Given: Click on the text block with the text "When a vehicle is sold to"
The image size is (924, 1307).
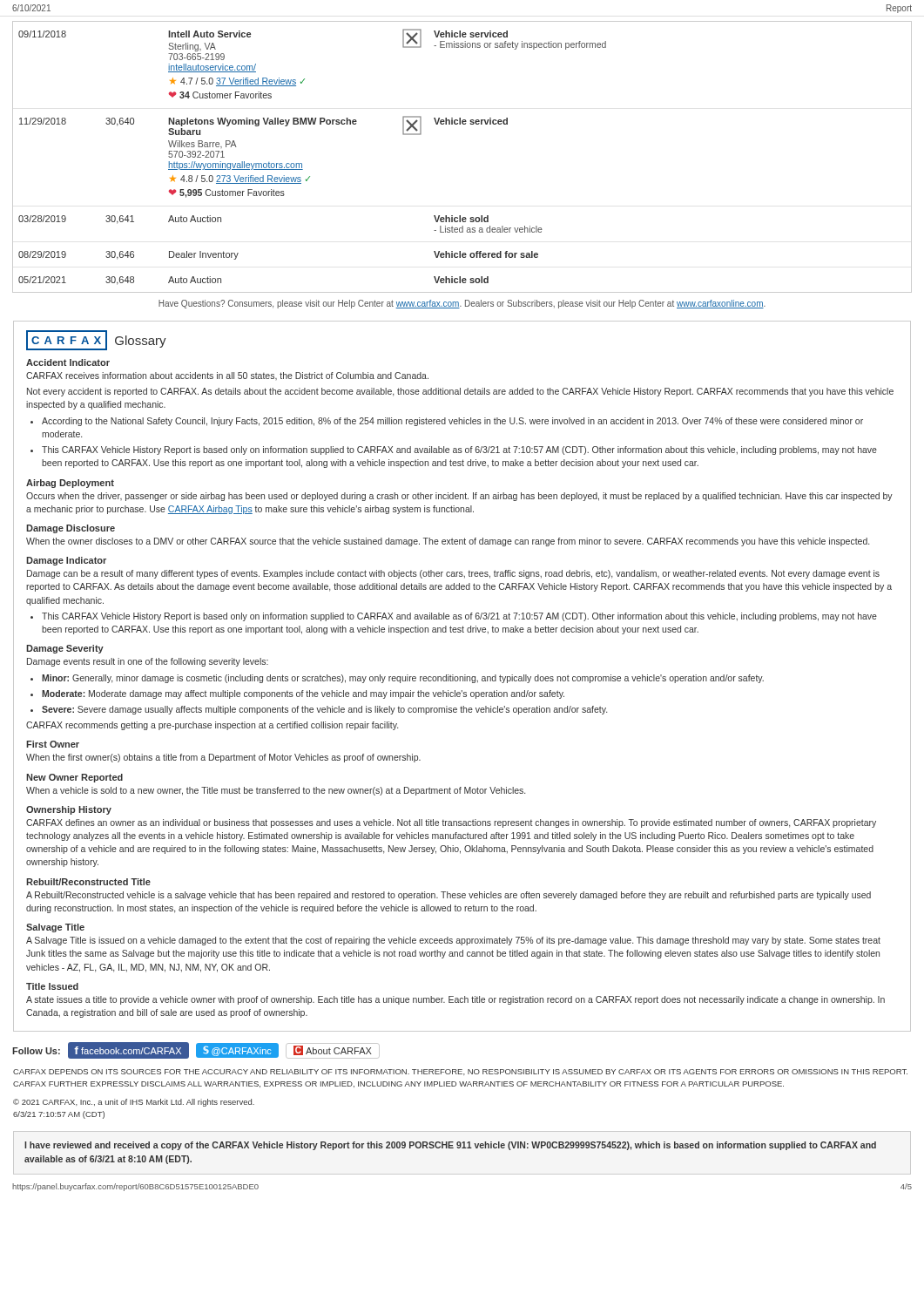Looking at the screenshot, I should point(276,790).
